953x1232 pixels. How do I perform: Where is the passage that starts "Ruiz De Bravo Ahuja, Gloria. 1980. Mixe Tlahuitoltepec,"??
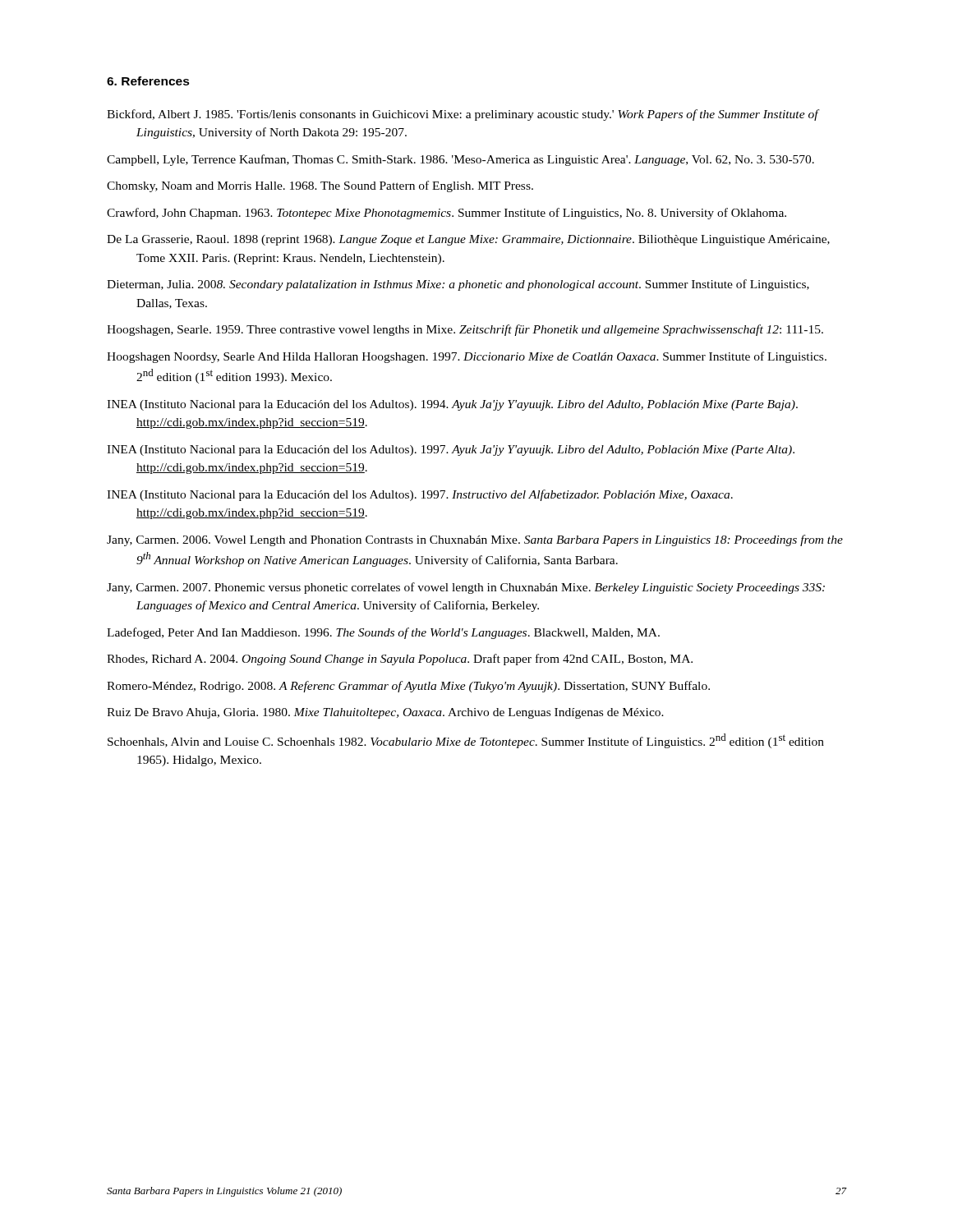pos(385,712)
